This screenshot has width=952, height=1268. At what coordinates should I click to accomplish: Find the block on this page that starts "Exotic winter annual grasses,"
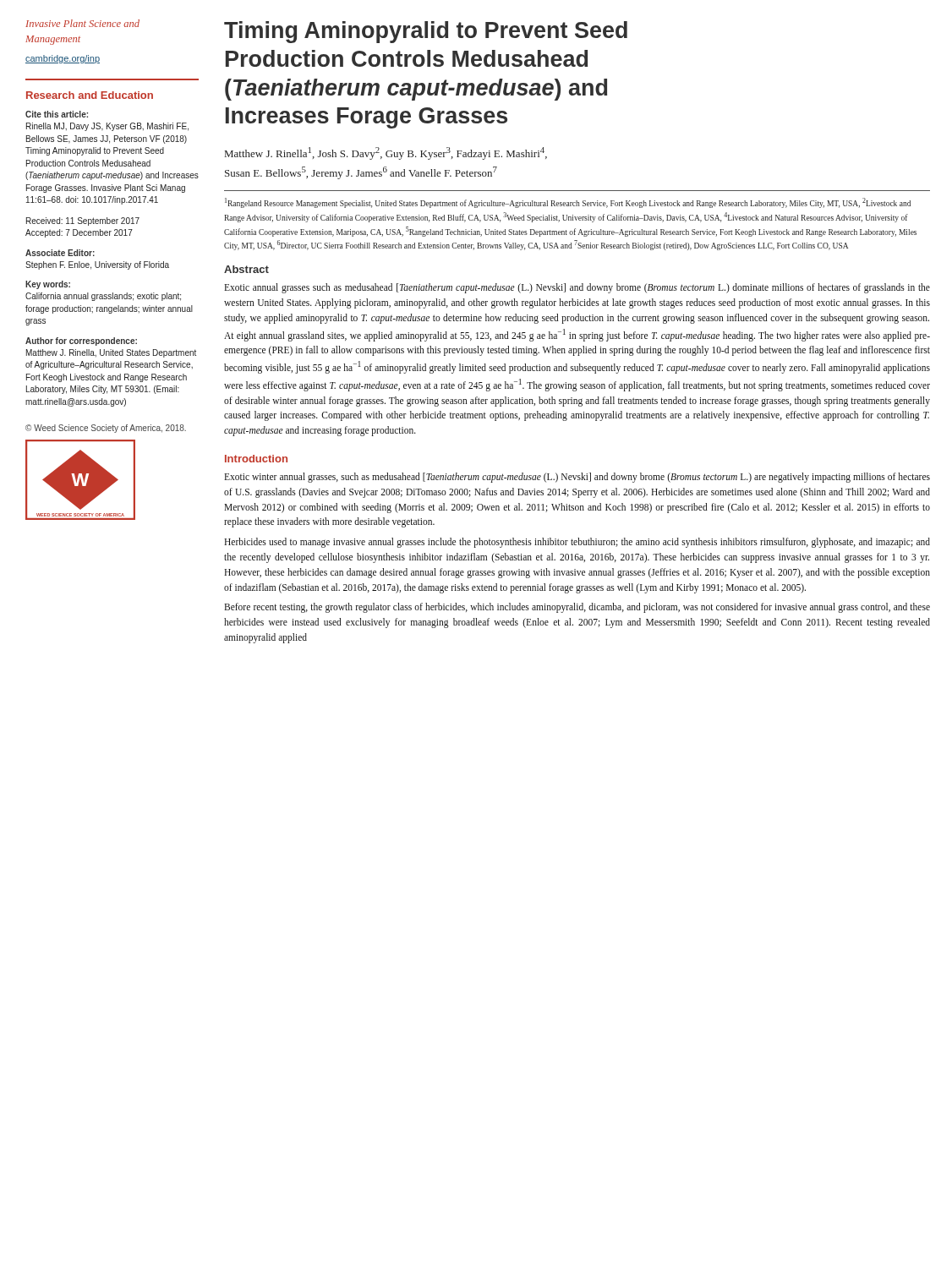click(577, 500)
